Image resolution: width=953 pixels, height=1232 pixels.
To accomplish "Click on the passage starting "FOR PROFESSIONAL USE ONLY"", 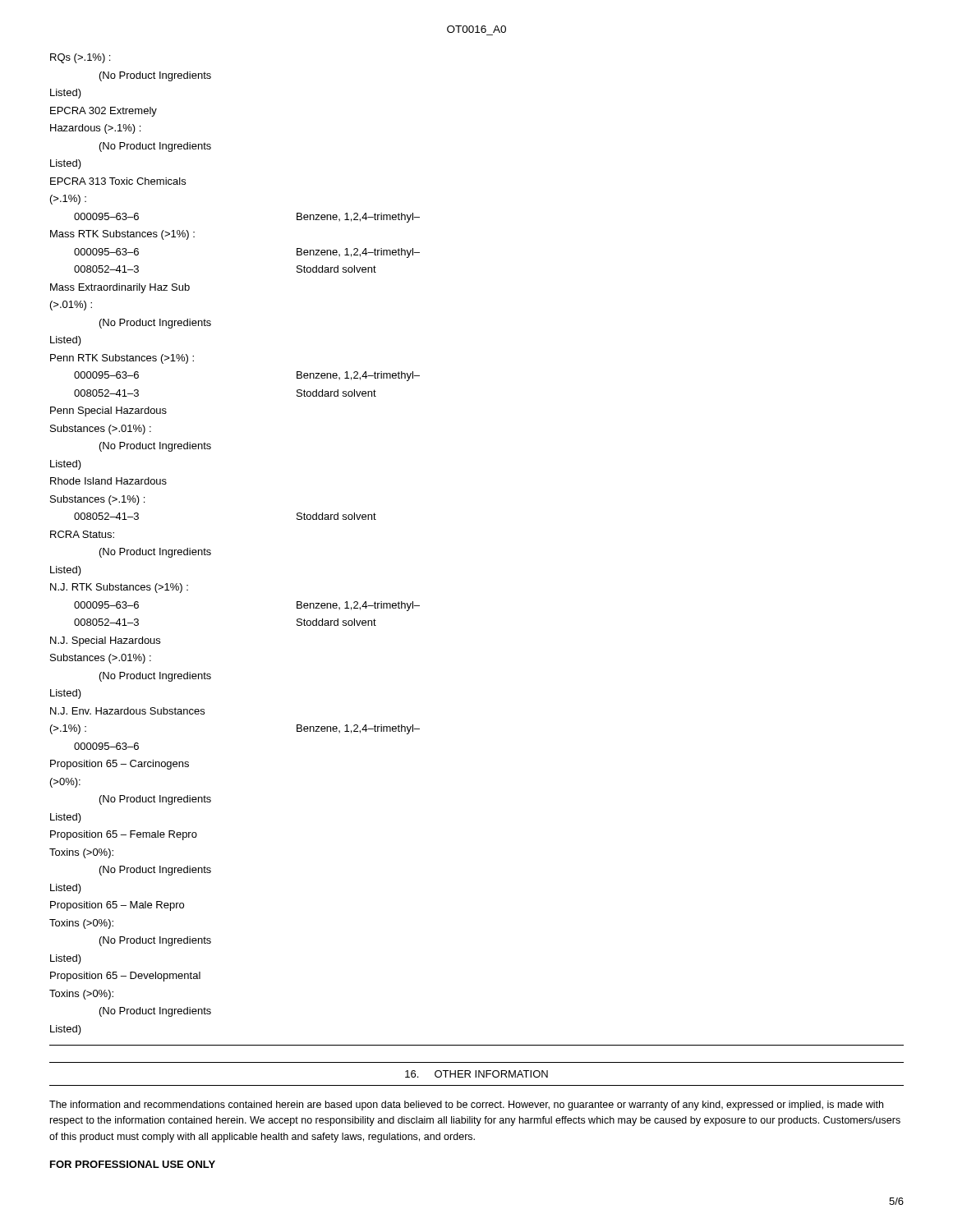I will pyautogui.click(x=132, y=1164).
